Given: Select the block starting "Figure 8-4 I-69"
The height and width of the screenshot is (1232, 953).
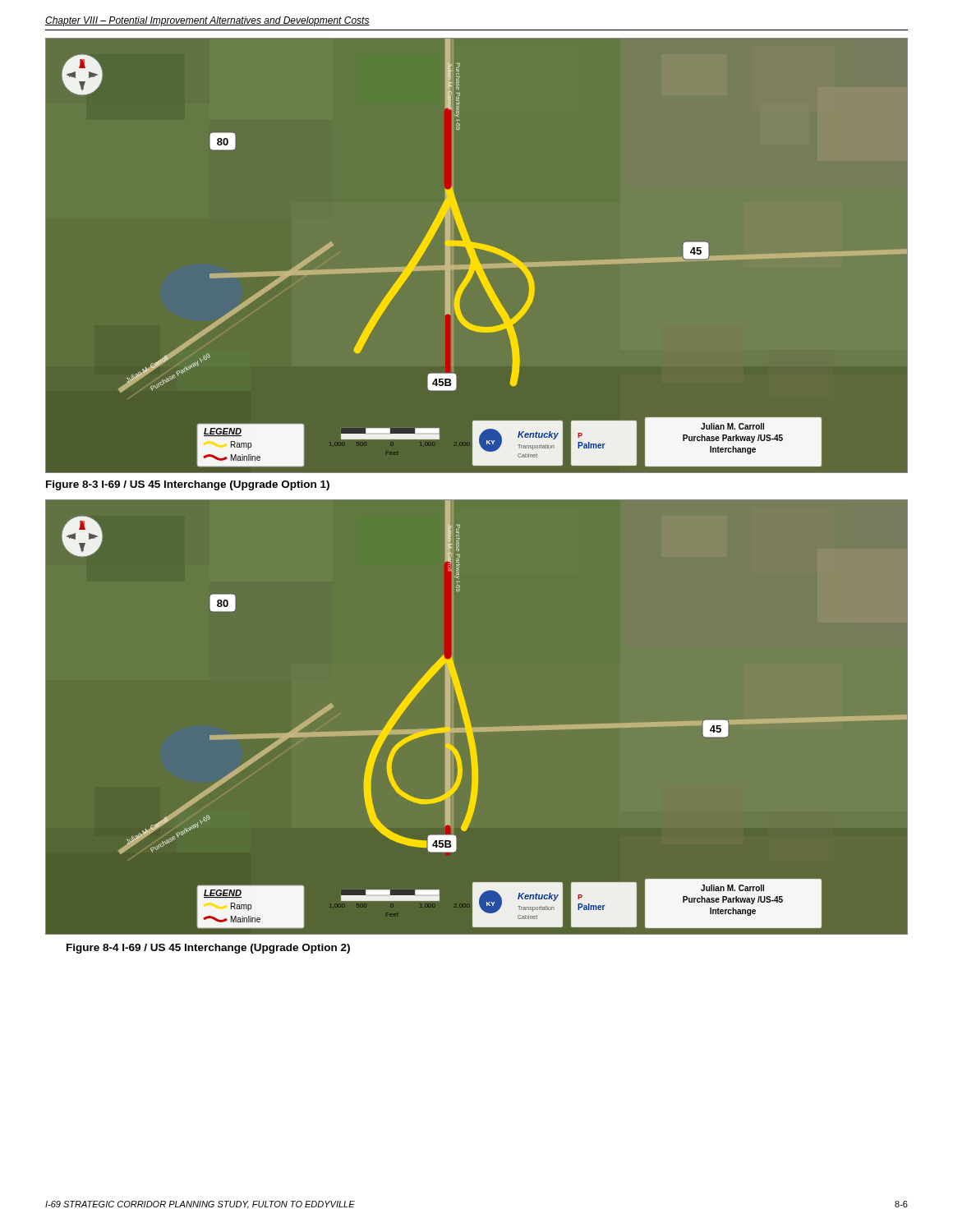Looking at the screenshot, I should pyautogui.click(x=208, y=947).
